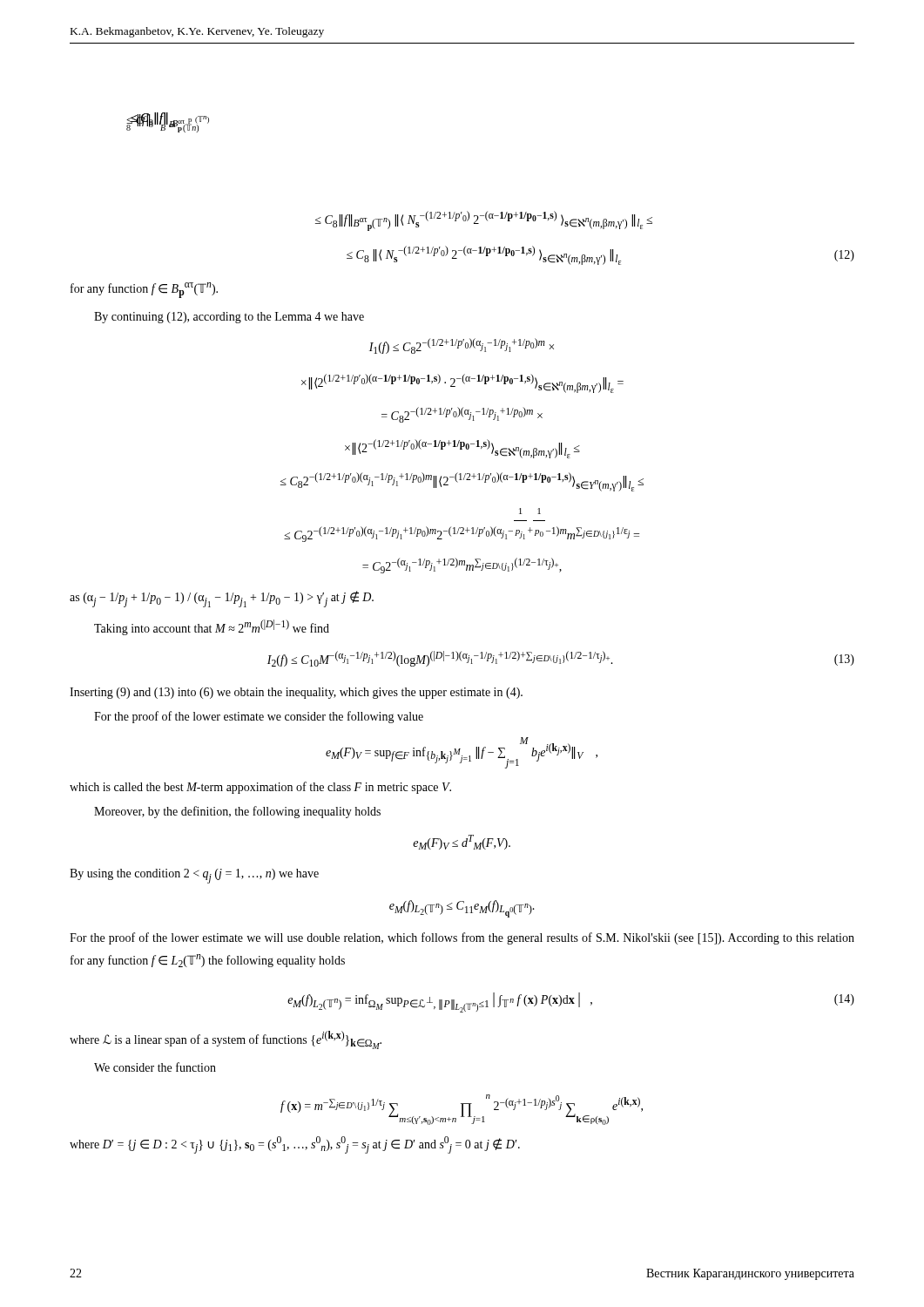924x1307 pixels.
Task: Point to "≤ C82−(1/2+1/p′0)(αj1−1/pj1+1/p0)m‖⟨2−(1/2+1/p′0)(α−1/p+1/p0−1,s)⟩s∈Yn(m,γ′)‖lε ≤"
Action: 462,482
